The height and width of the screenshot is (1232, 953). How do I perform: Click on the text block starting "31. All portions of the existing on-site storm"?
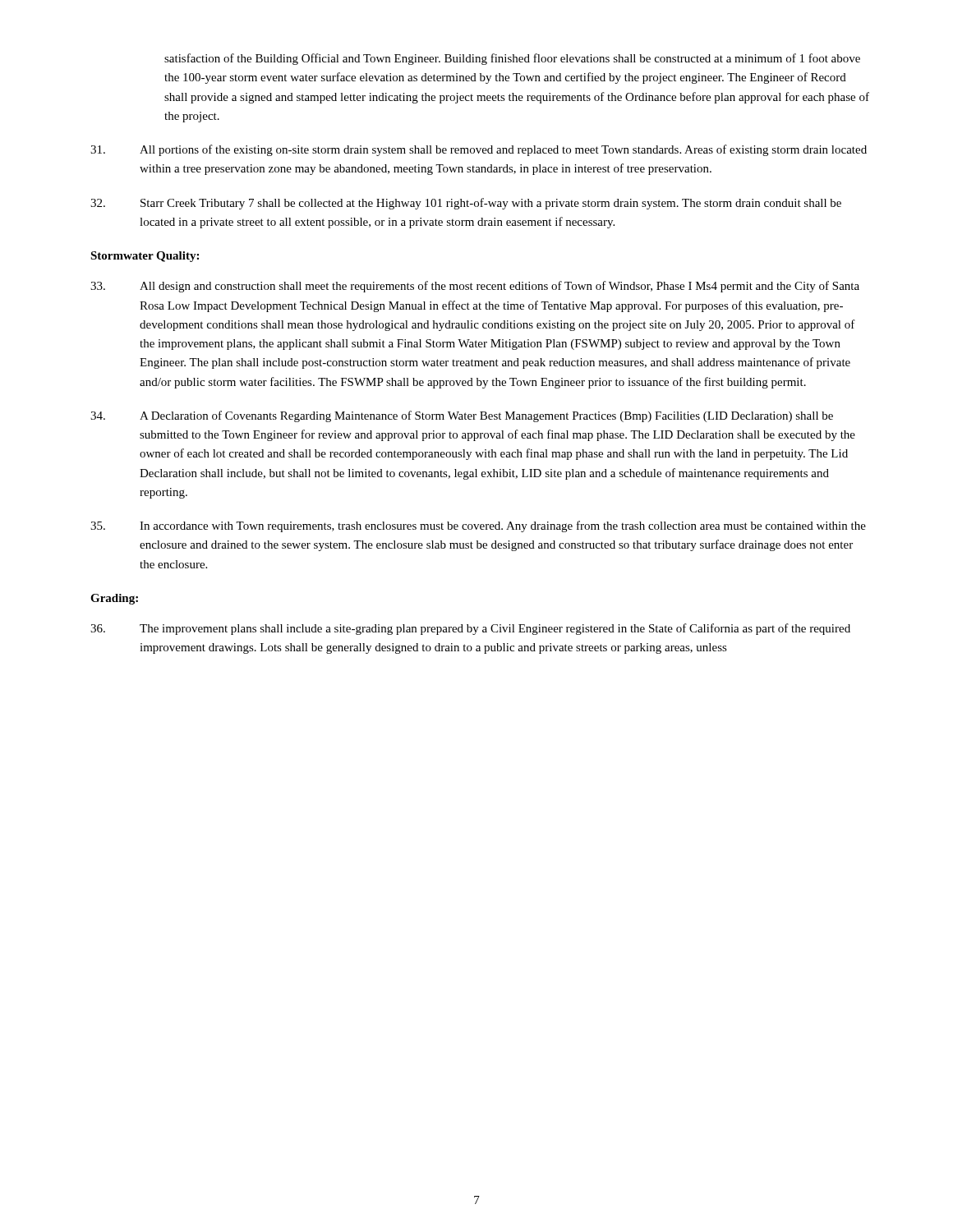tap(481, 160)
